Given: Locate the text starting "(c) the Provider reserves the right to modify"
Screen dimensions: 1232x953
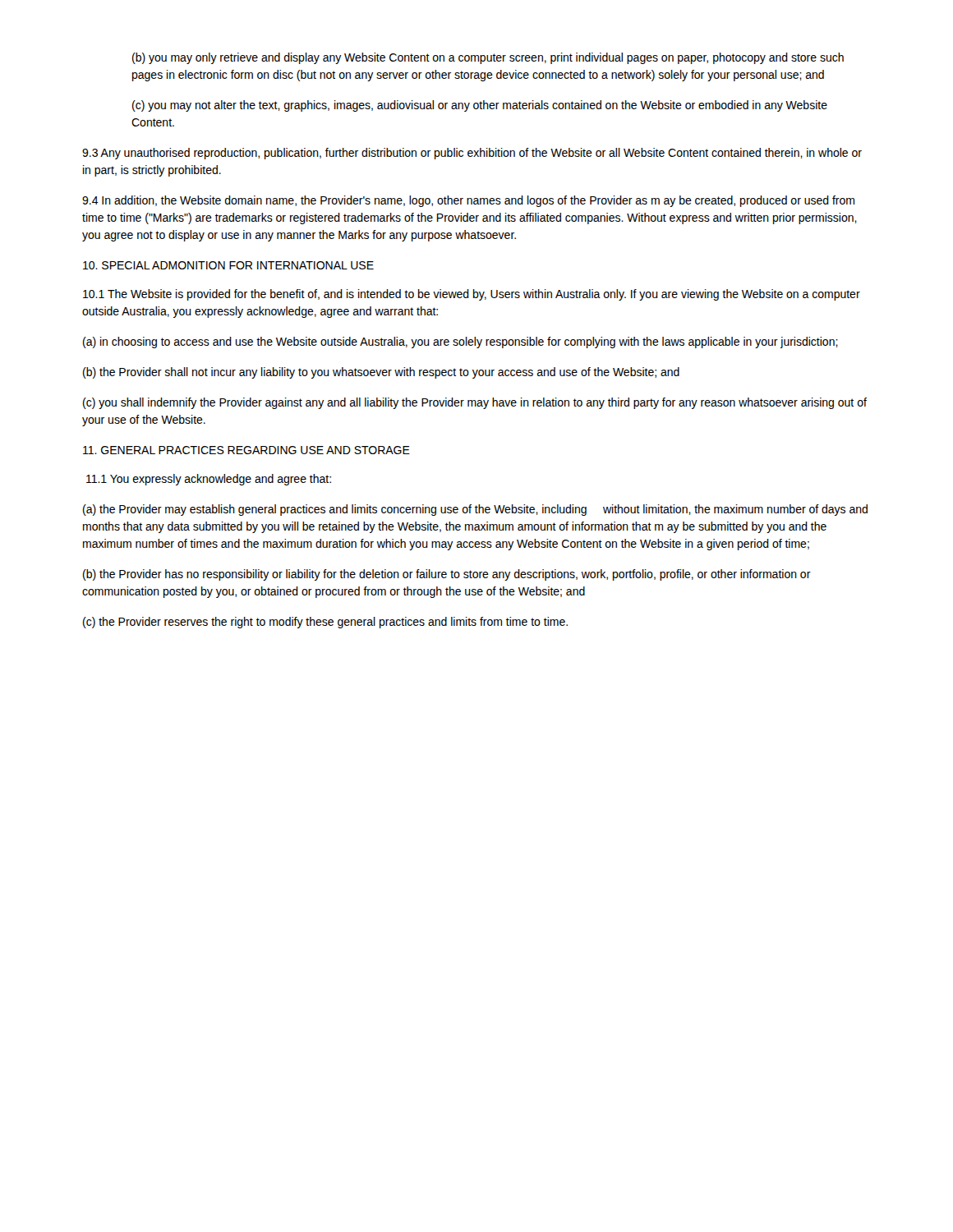Looking at the screenshot, I should pos(325,622).
